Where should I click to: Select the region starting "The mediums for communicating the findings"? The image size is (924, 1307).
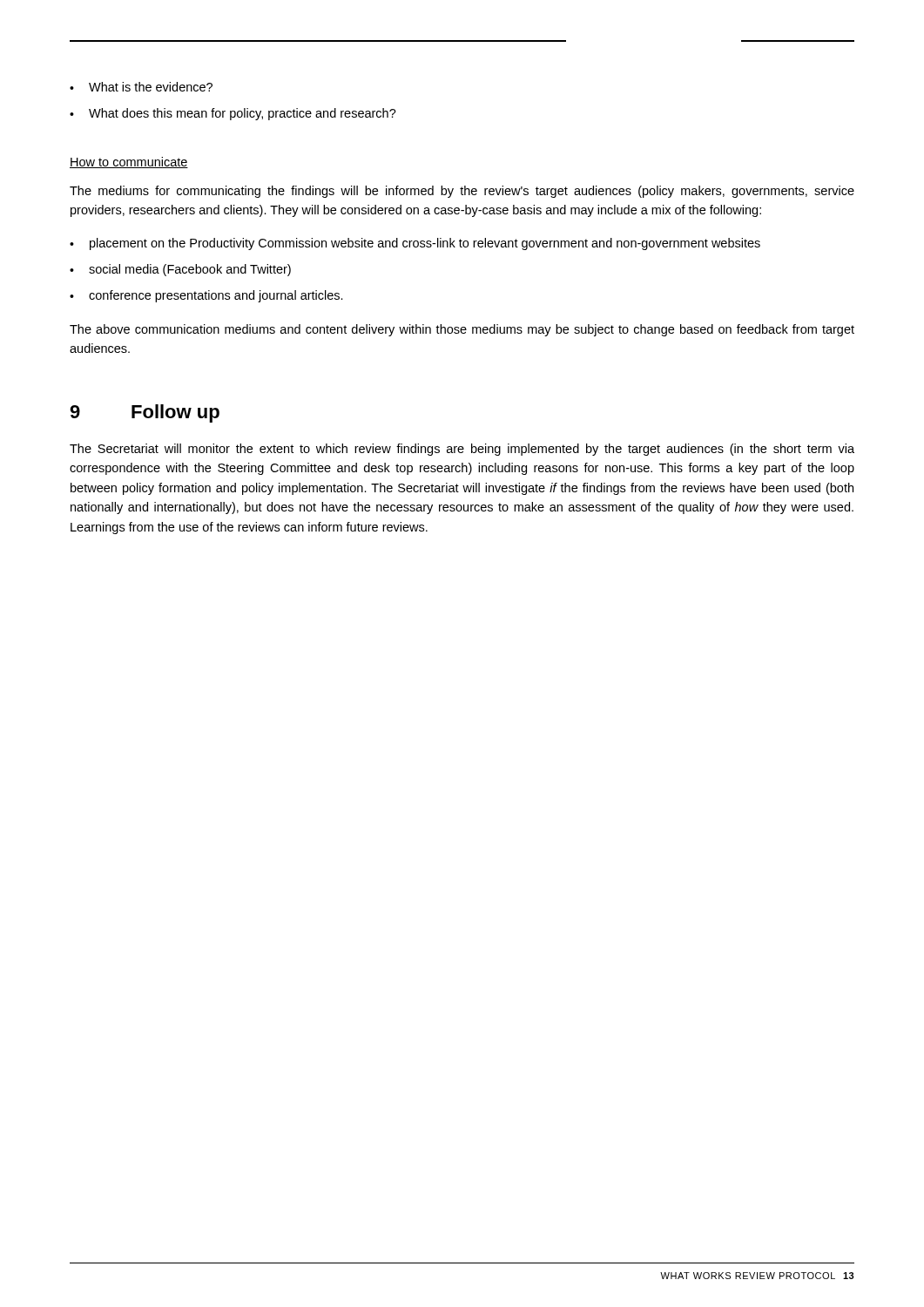tap(462, 201)
